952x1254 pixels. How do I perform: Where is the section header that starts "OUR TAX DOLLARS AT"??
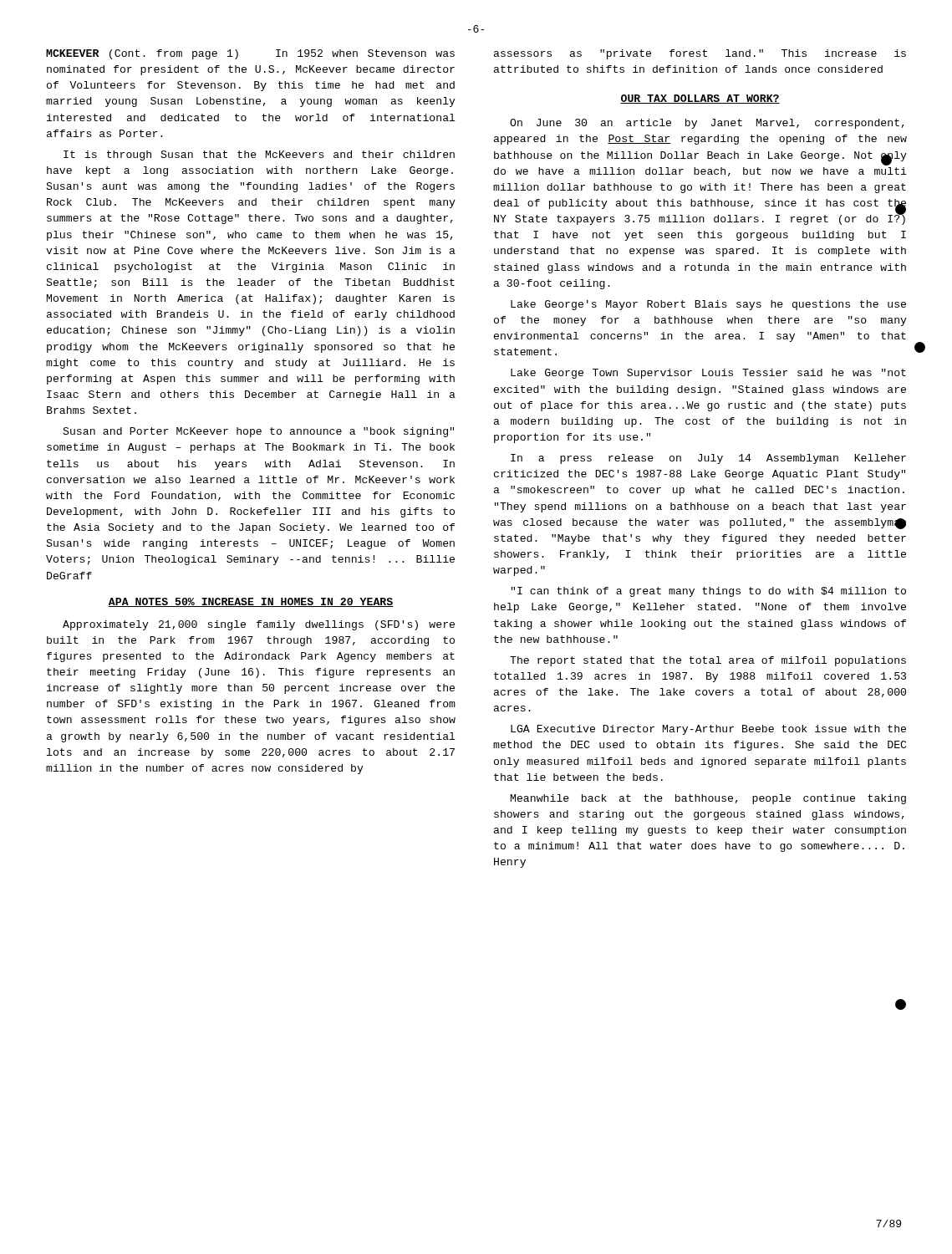[x=700, y=99]
